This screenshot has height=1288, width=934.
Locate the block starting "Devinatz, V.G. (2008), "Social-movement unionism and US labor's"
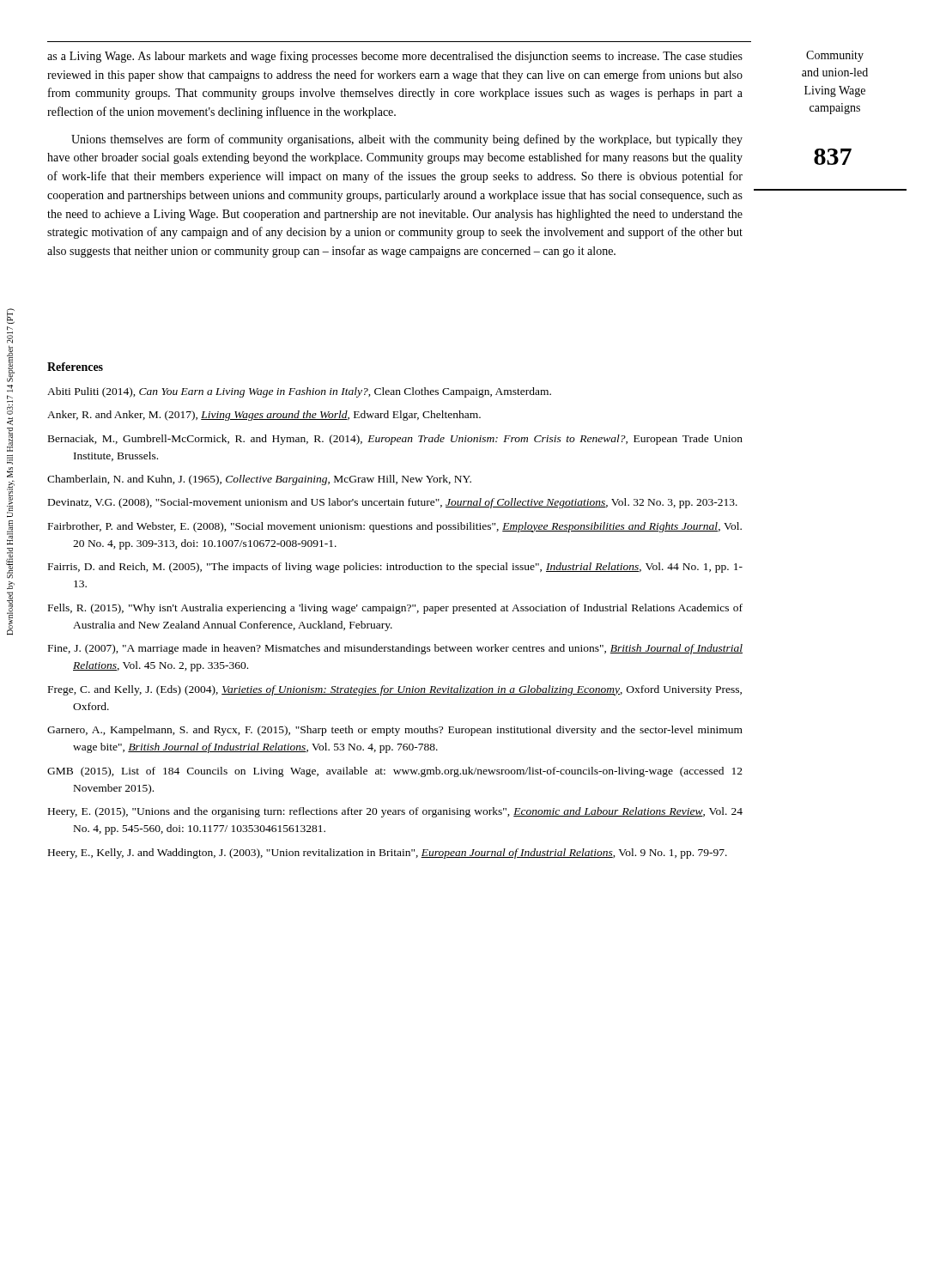(393, 502)
